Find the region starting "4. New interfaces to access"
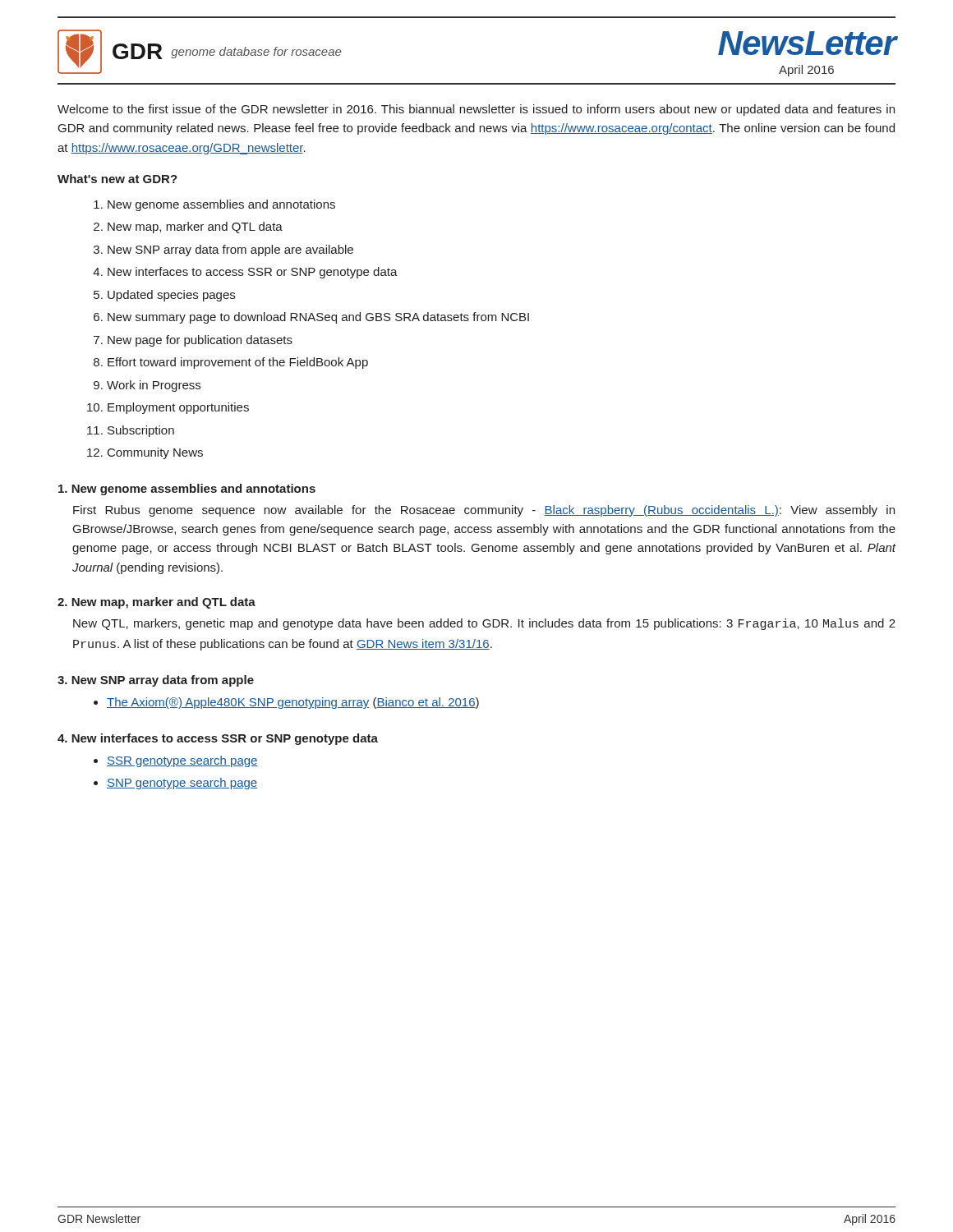Image resolution: width=953 pixels, height=1232 pixels. click(218, 738)
